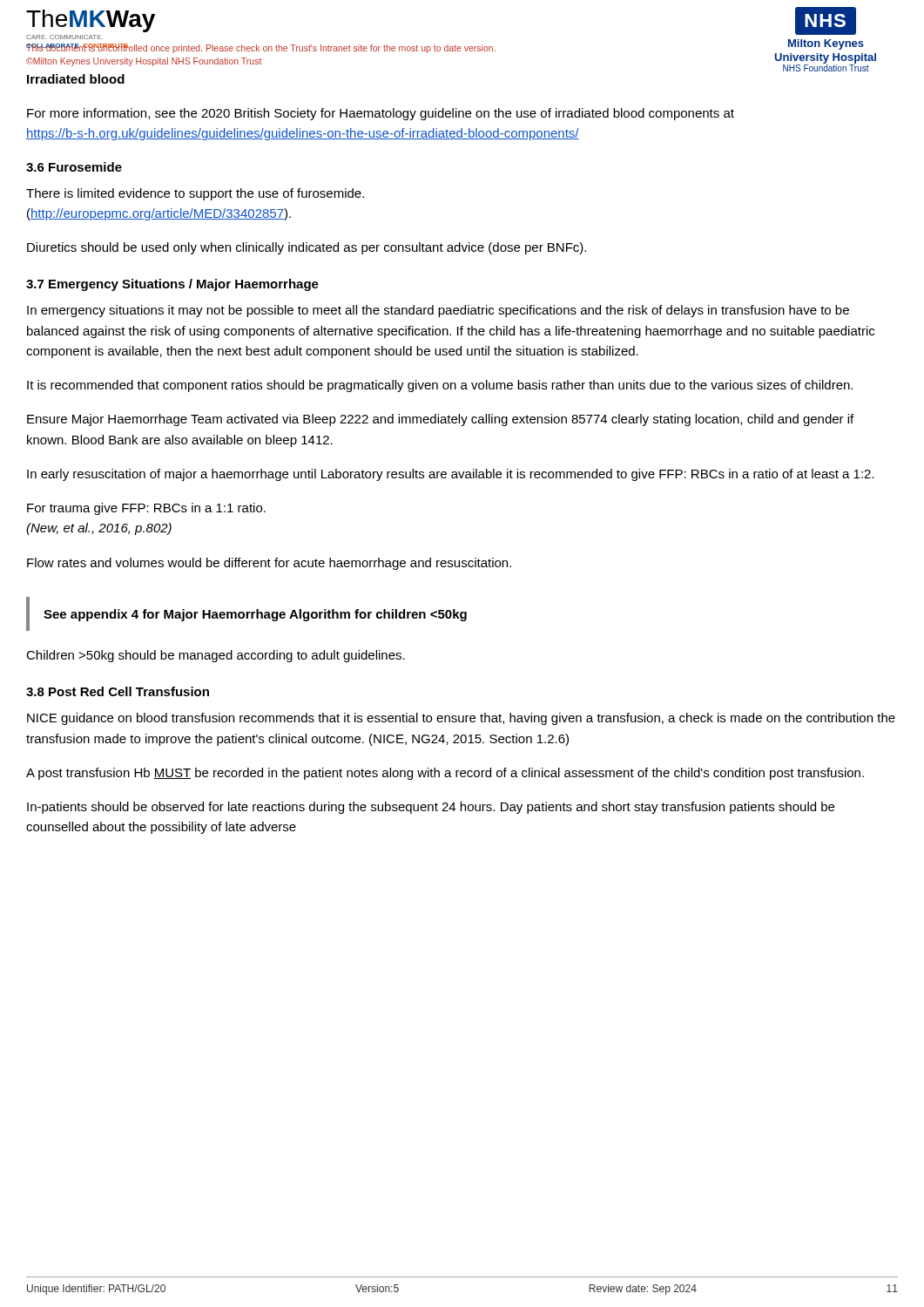924x1307 pixels.
Task: Click on the passage starting "Children >50kg should be managed according to"
Action: [216, 655]
